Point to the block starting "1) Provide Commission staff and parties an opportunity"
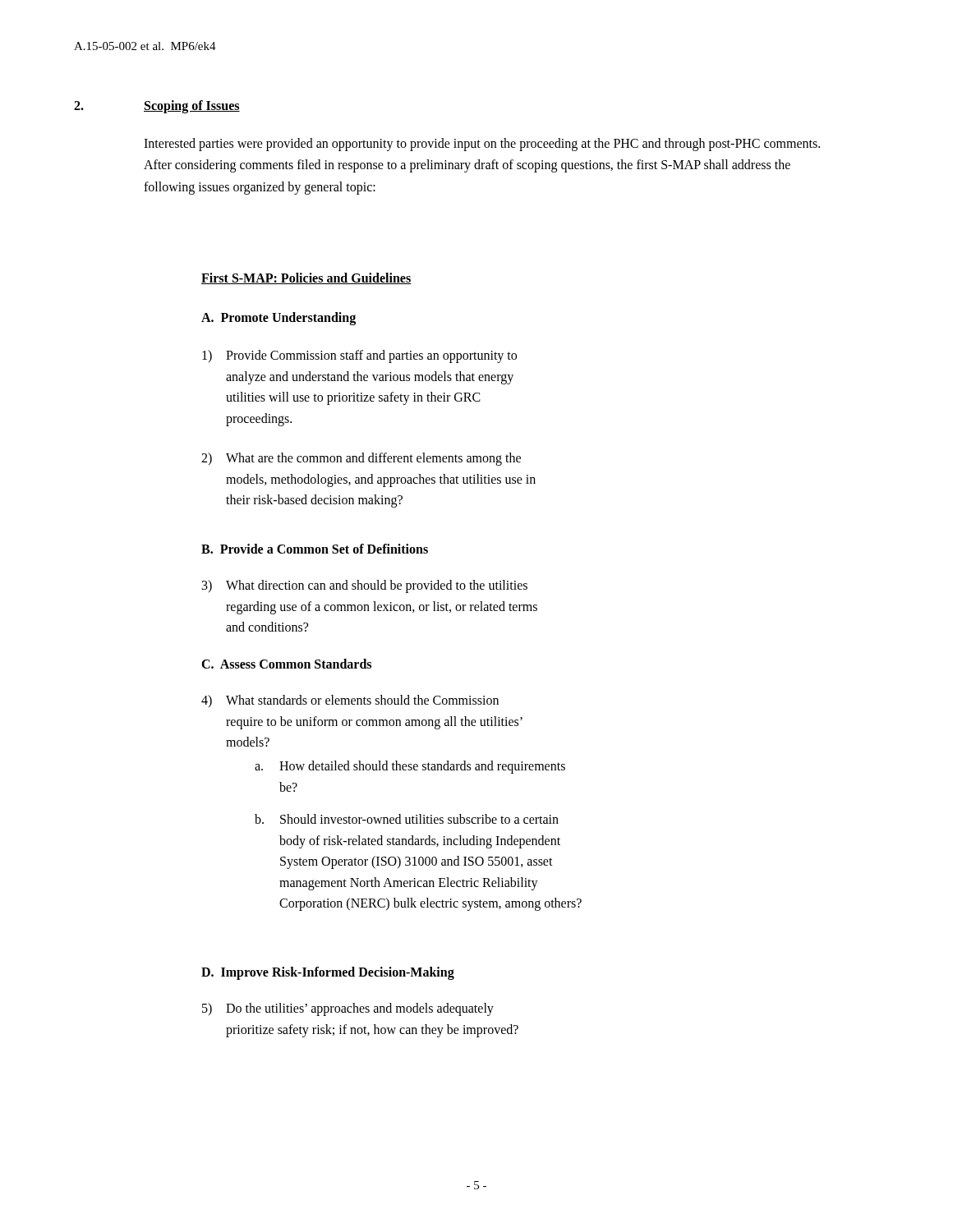The height and width of the screenshot is (1232, 953). click(359, 356)
